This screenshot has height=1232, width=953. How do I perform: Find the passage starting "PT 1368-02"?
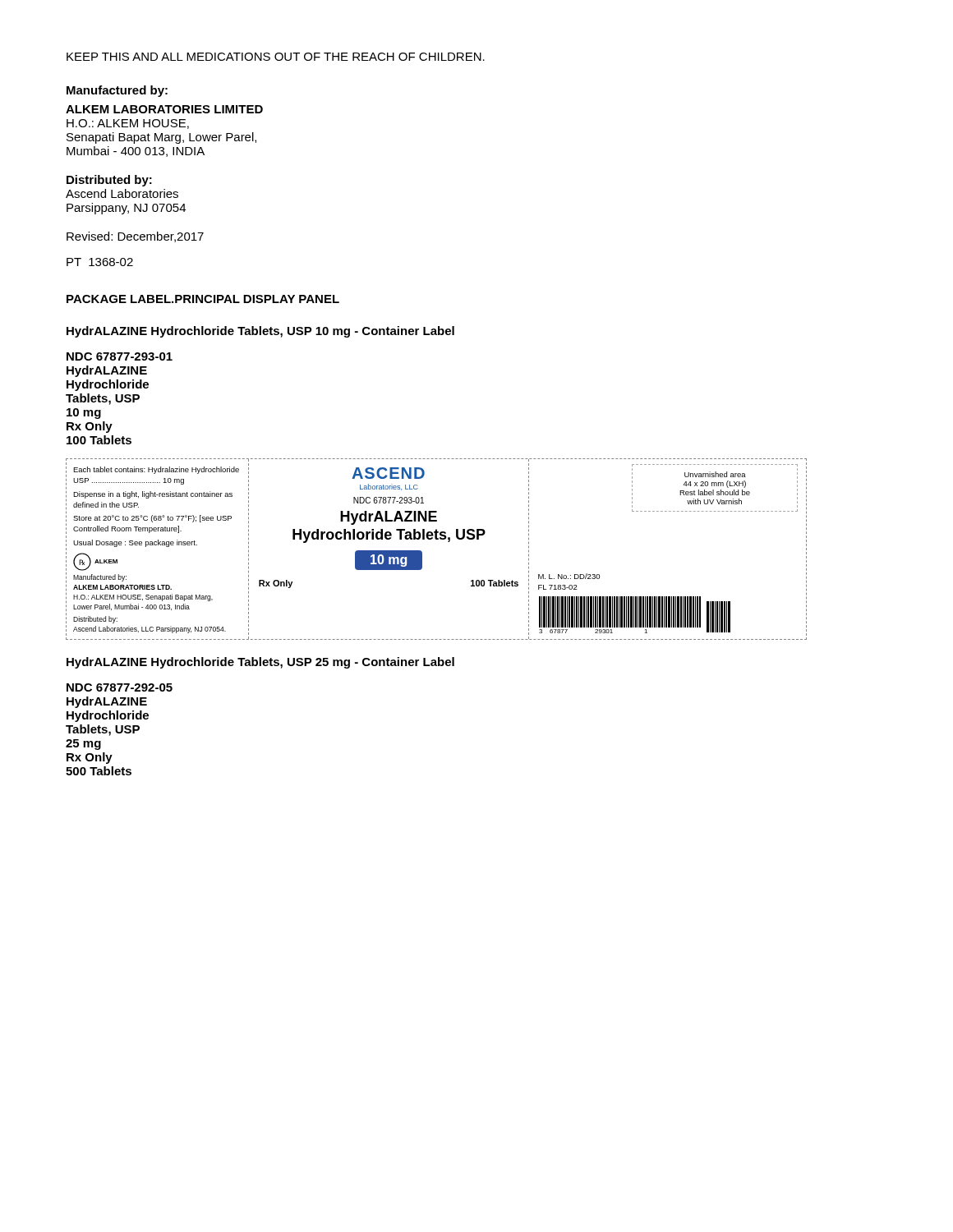(100, 262)
